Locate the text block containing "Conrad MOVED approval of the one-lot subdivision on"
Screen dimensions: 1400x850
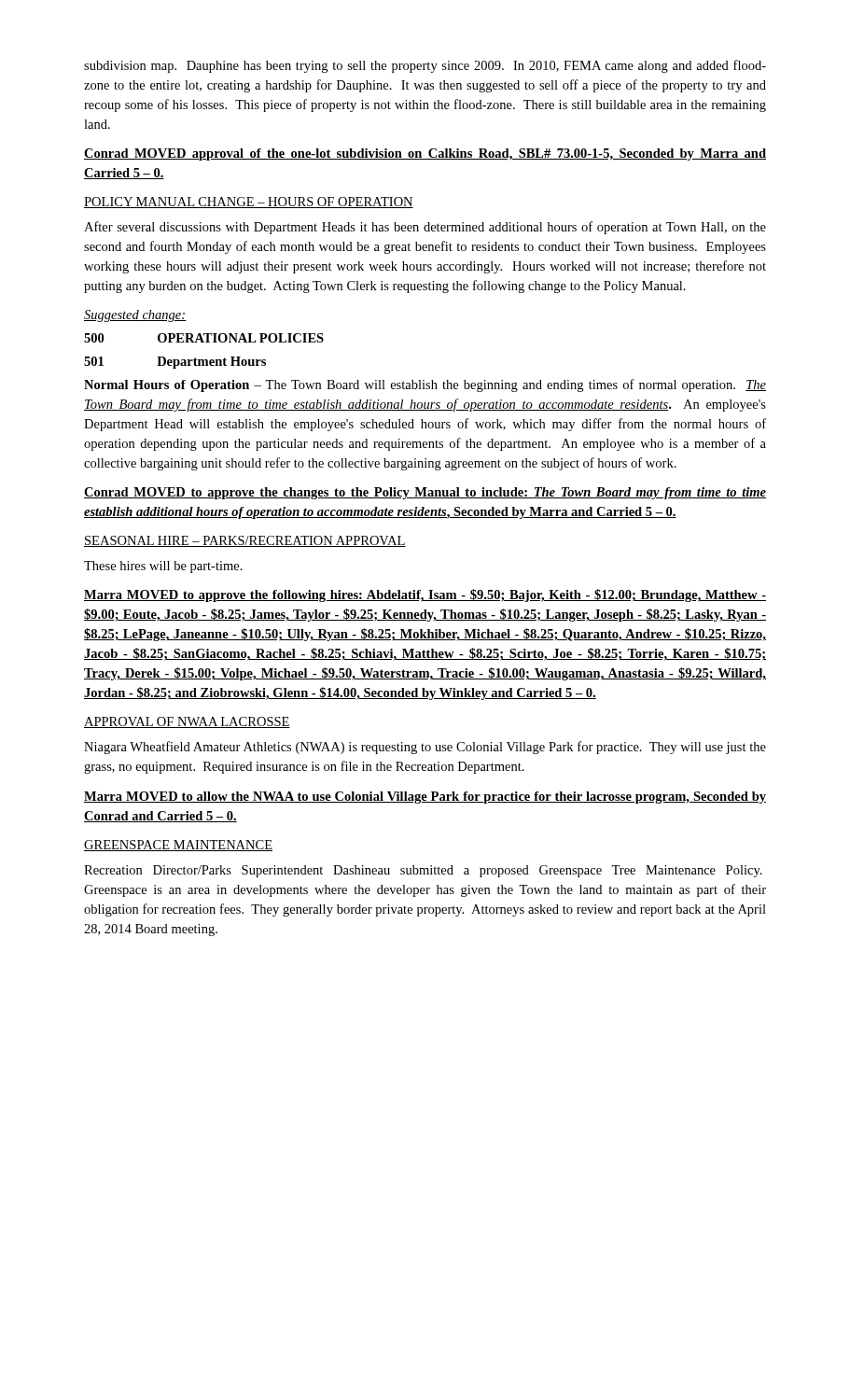pyautogui.click(x=425, y=163)
